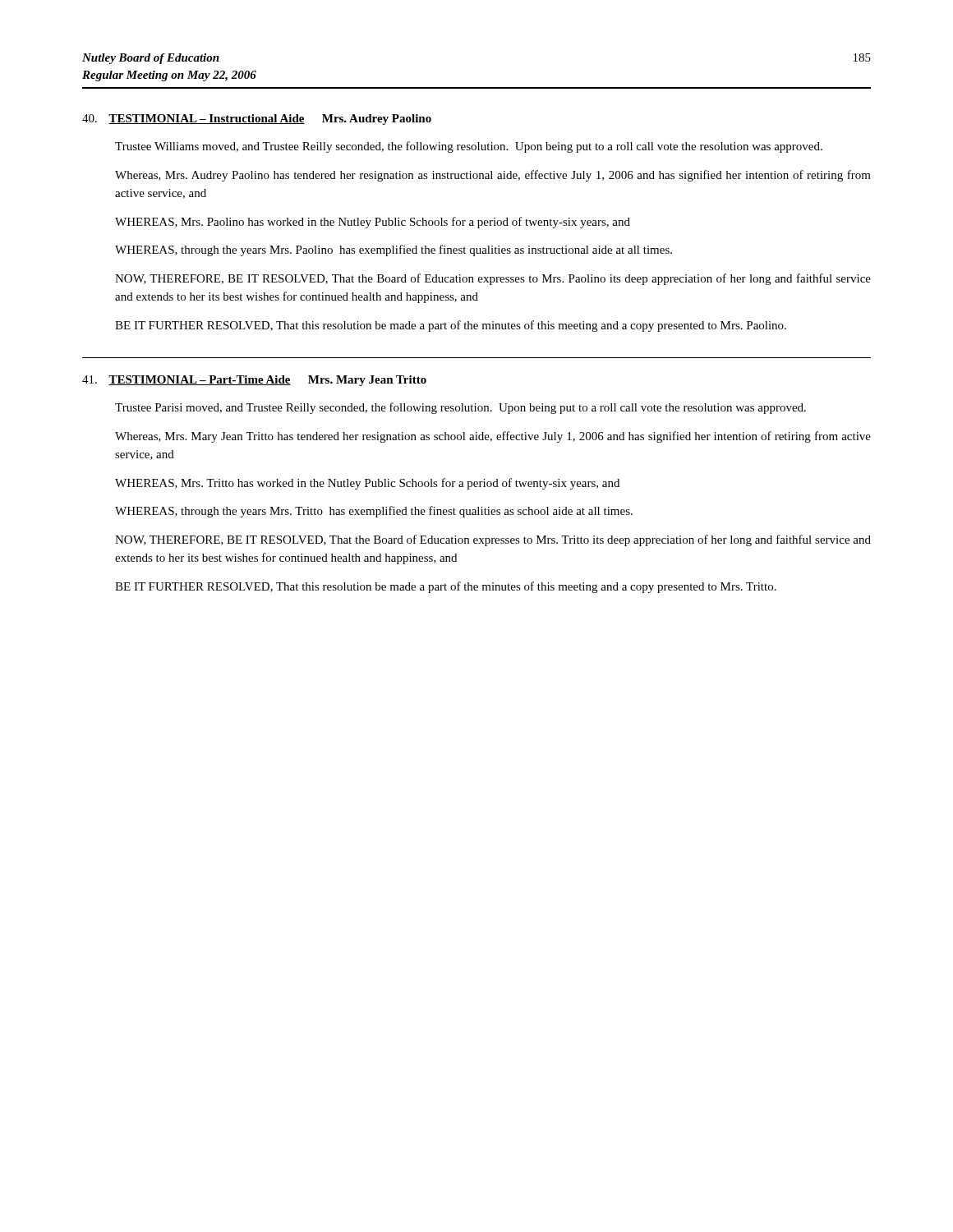The height and width of the screenshot is (1232, 953).
Task: Where is the section header that starts "40. TESTIMONIAL – Instructional Aide Mrs."?
Action: [257, 119]
